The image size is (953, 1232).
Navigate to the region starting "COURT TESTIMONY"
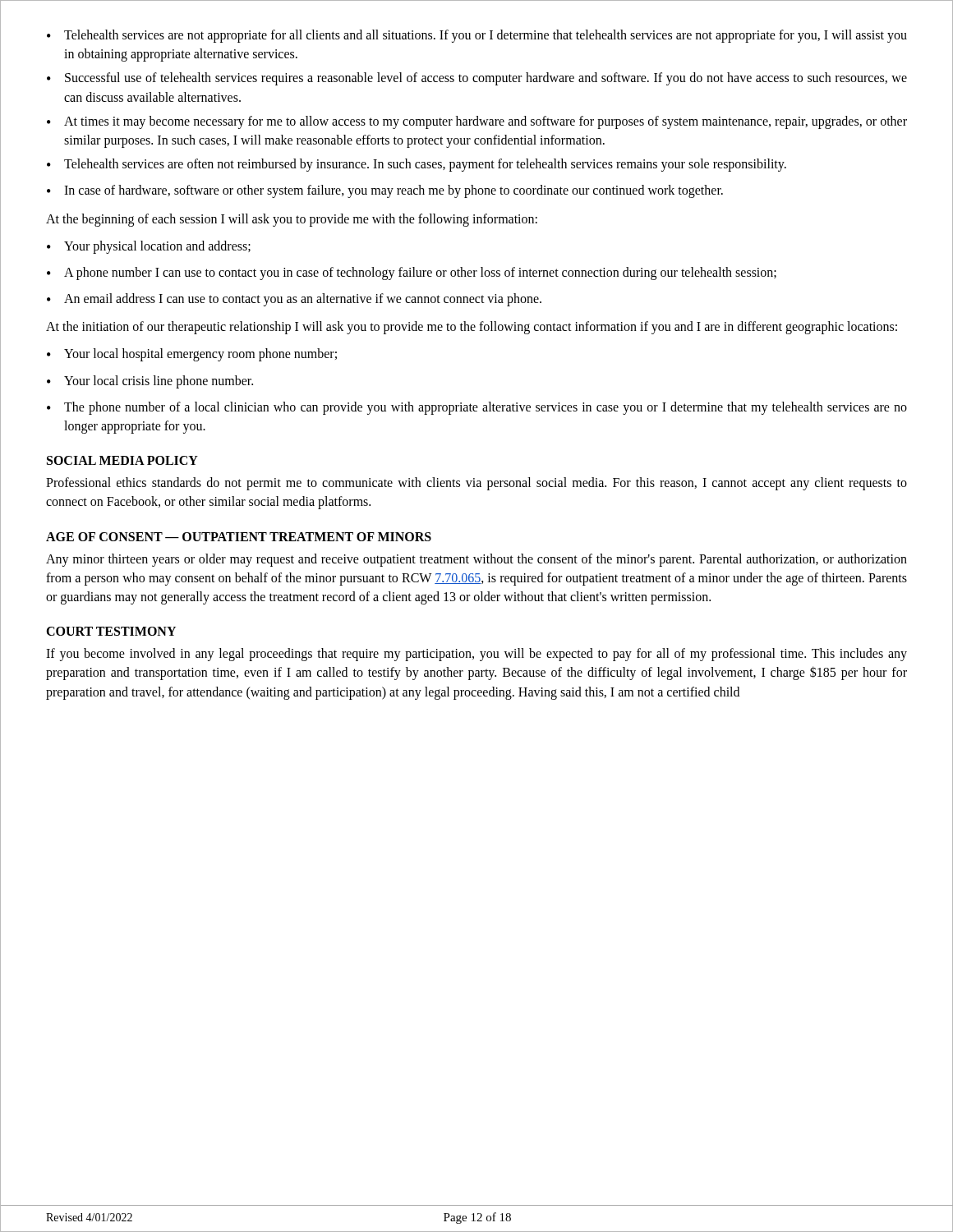click(111, 631)
